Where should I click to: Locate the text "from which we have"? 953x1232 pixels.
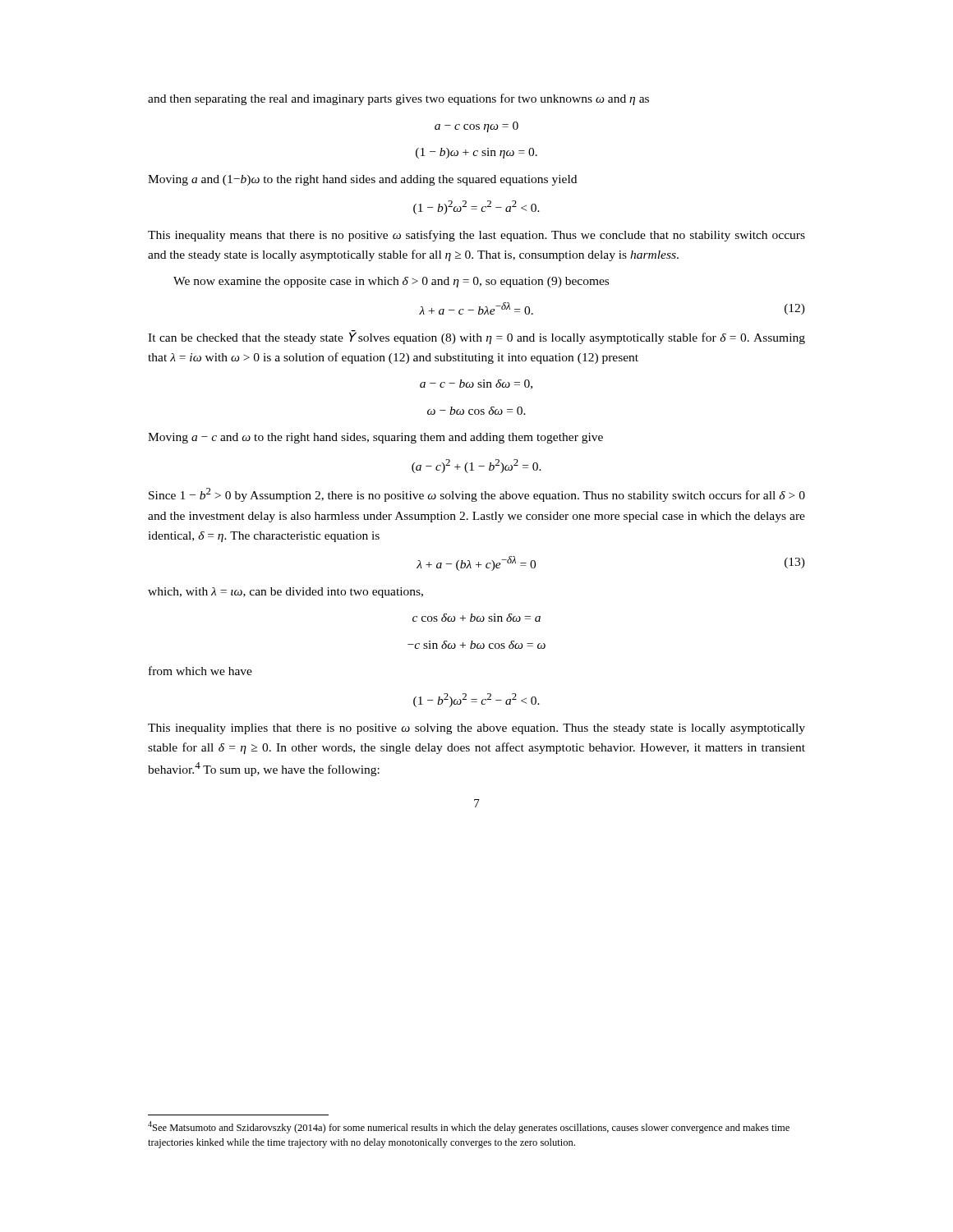[200, 671]
